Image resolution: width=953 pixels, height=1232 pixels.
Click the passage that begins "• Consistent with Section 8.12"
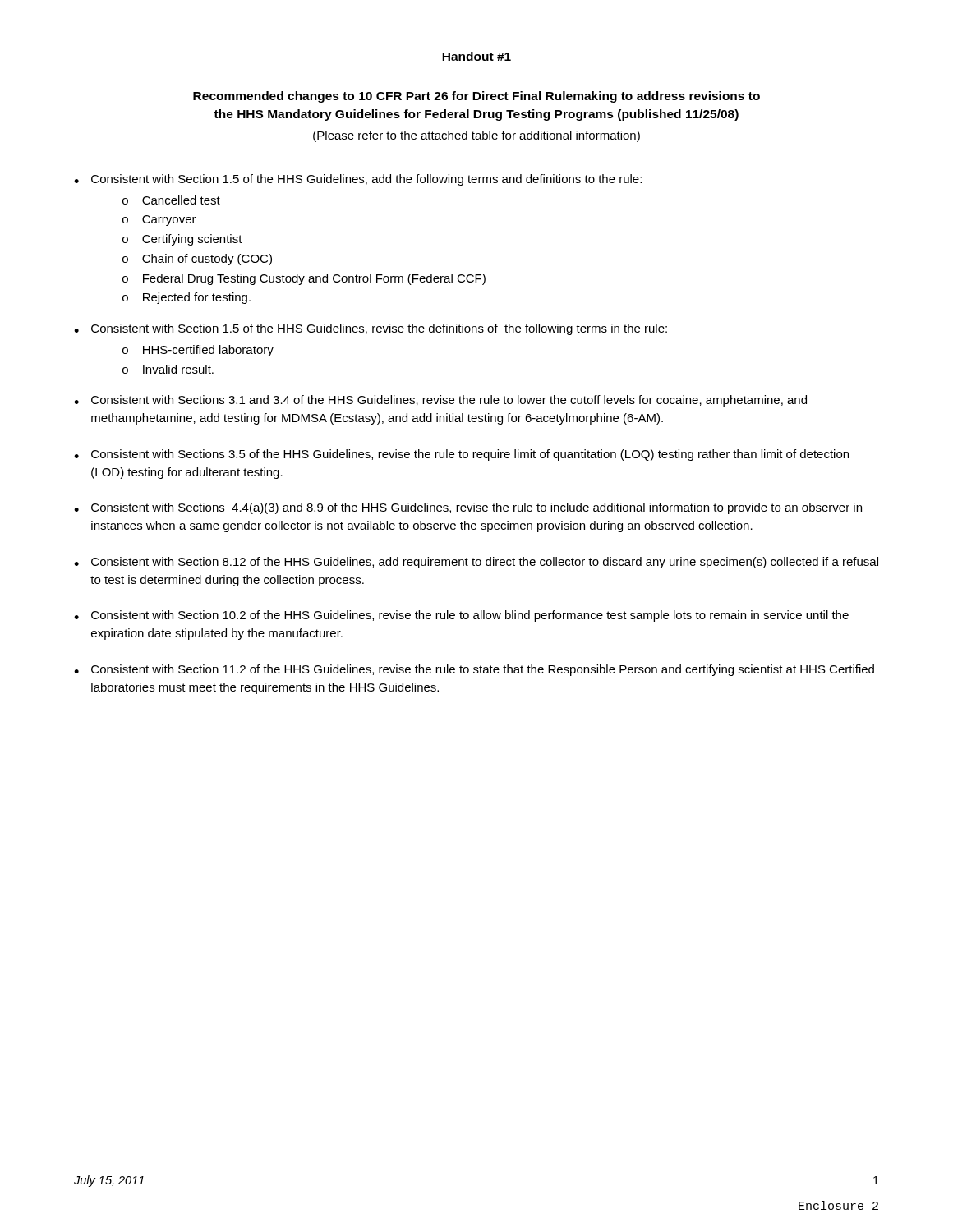pyautogui.click(x=476, y=571)
